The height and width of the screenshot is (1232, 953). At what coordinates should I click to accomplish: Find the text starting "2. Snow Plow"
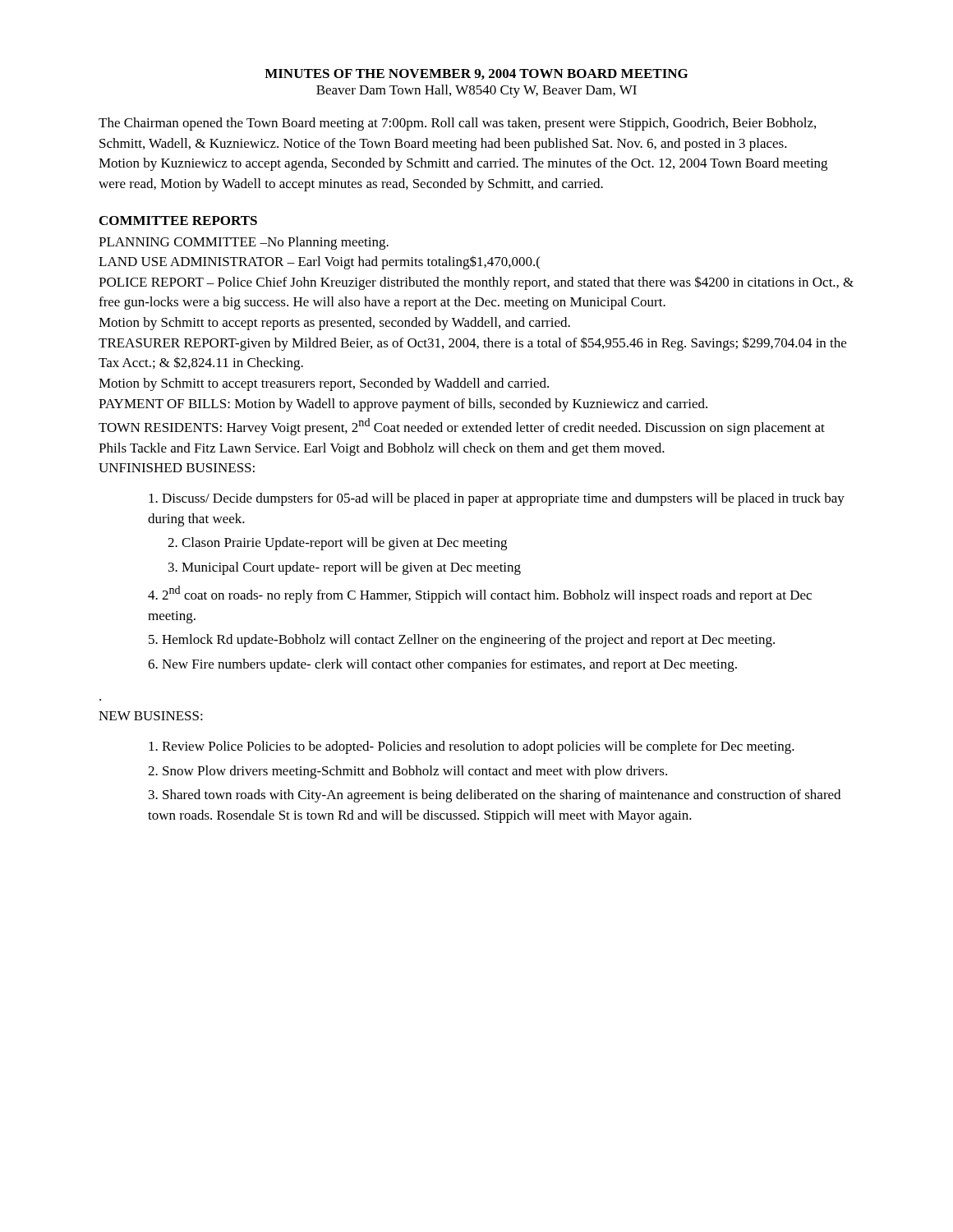point(408,770)
